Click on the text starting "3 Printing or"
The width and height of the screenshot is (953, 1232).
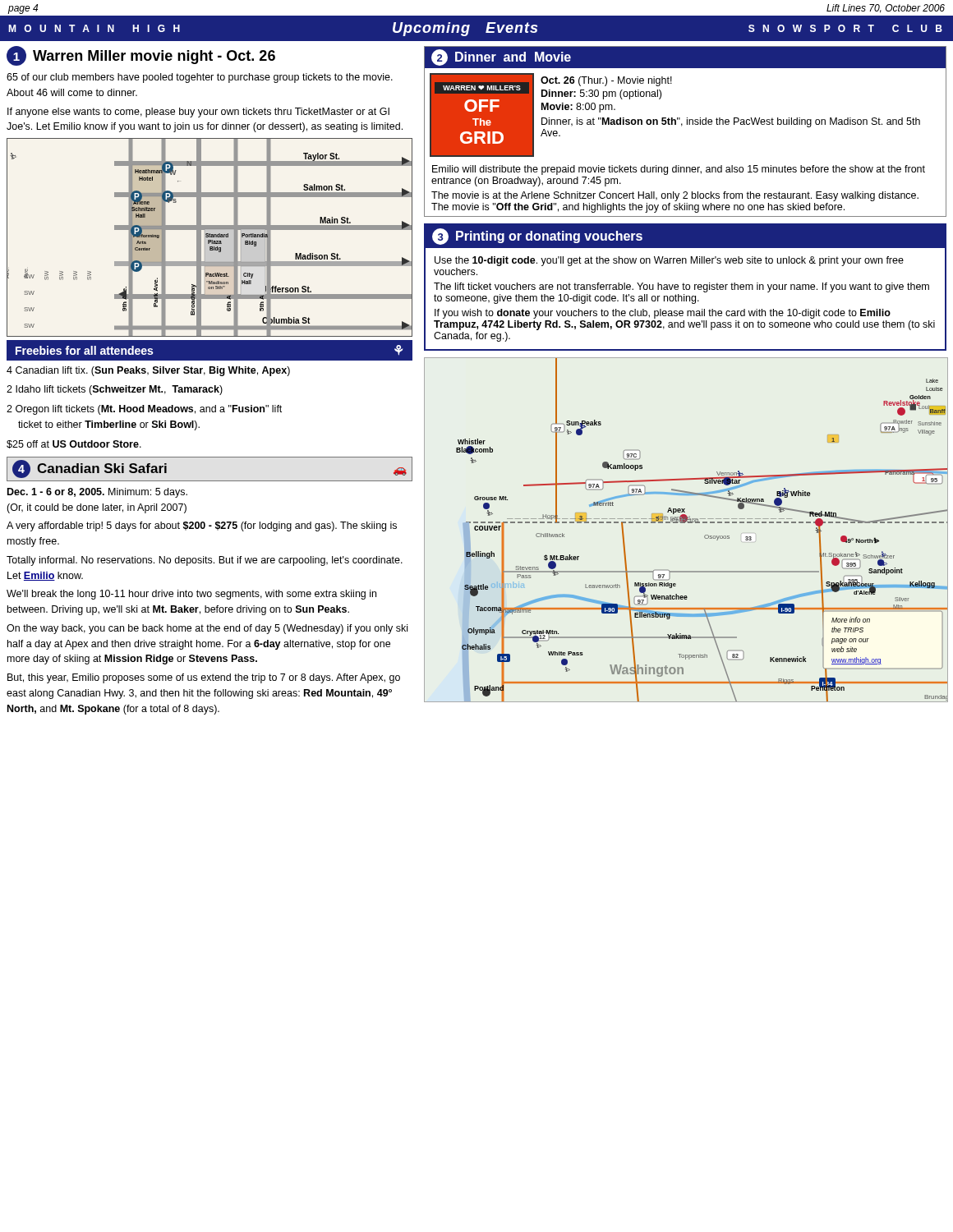coord(537,237)
